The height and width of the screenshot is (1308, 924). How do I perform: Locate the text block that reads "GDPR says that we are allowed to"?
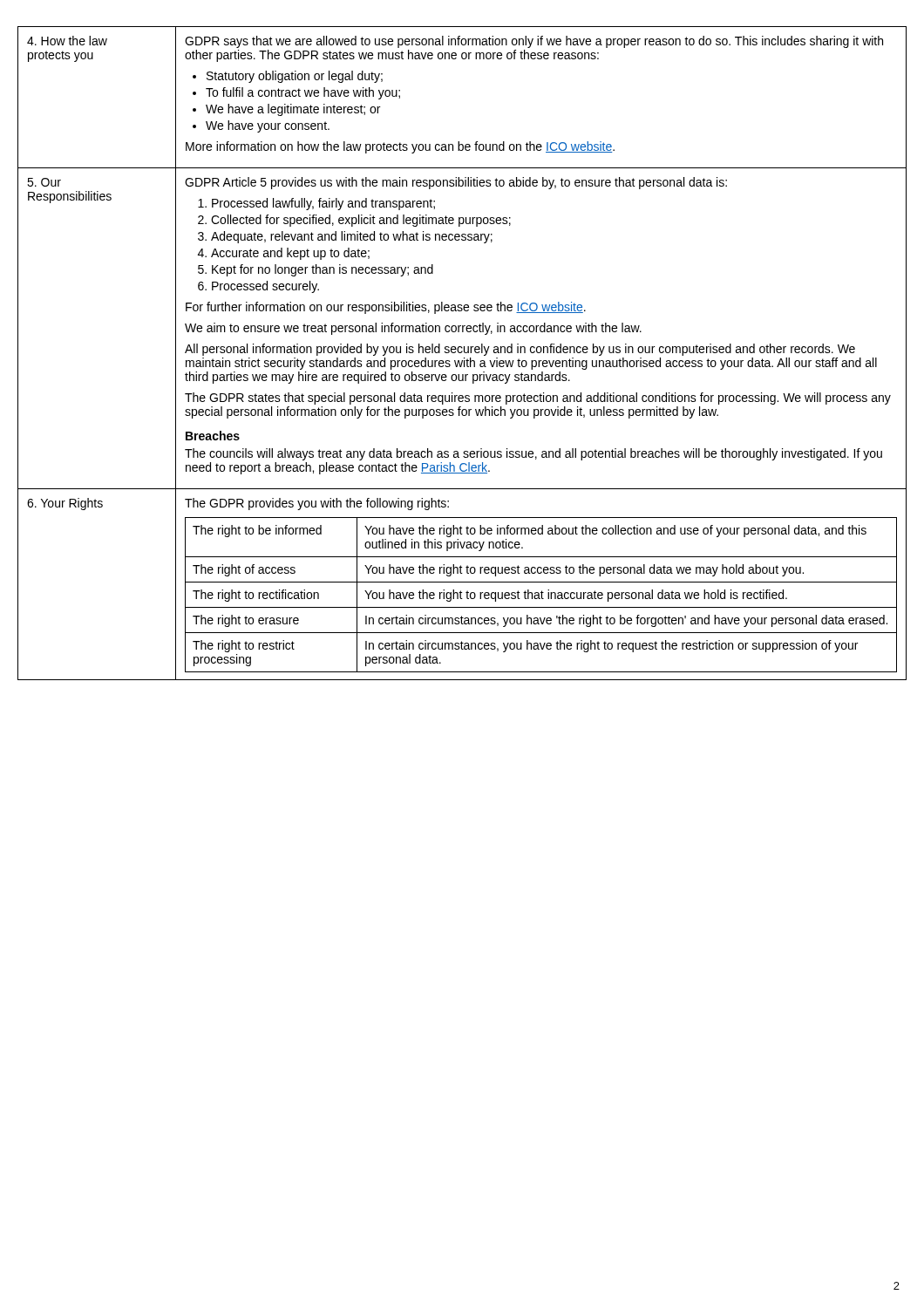pyautogui.click(x=534, y=42)
